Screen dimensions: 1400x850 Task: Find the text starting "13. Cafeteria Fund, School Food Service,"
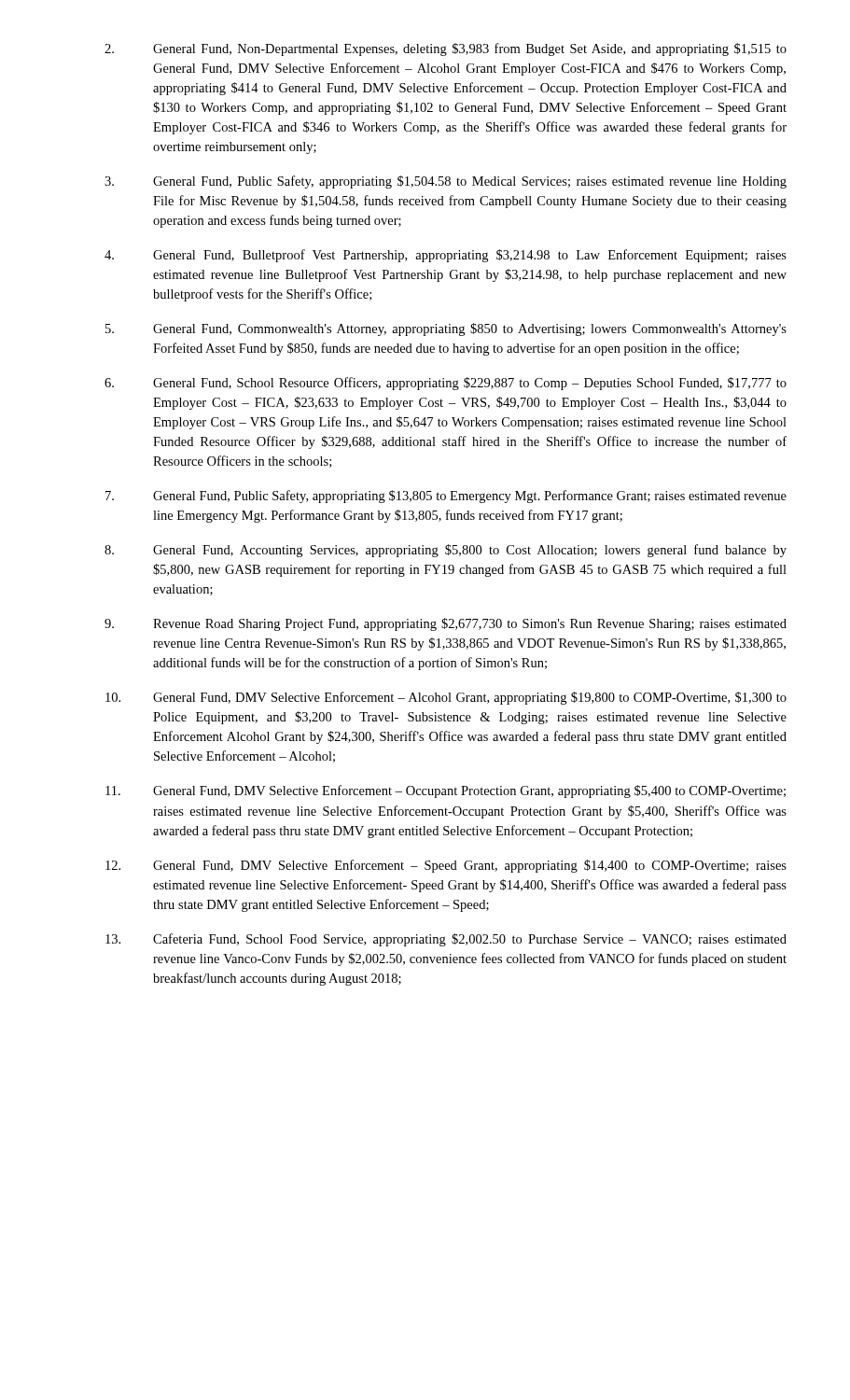[446, 959]
